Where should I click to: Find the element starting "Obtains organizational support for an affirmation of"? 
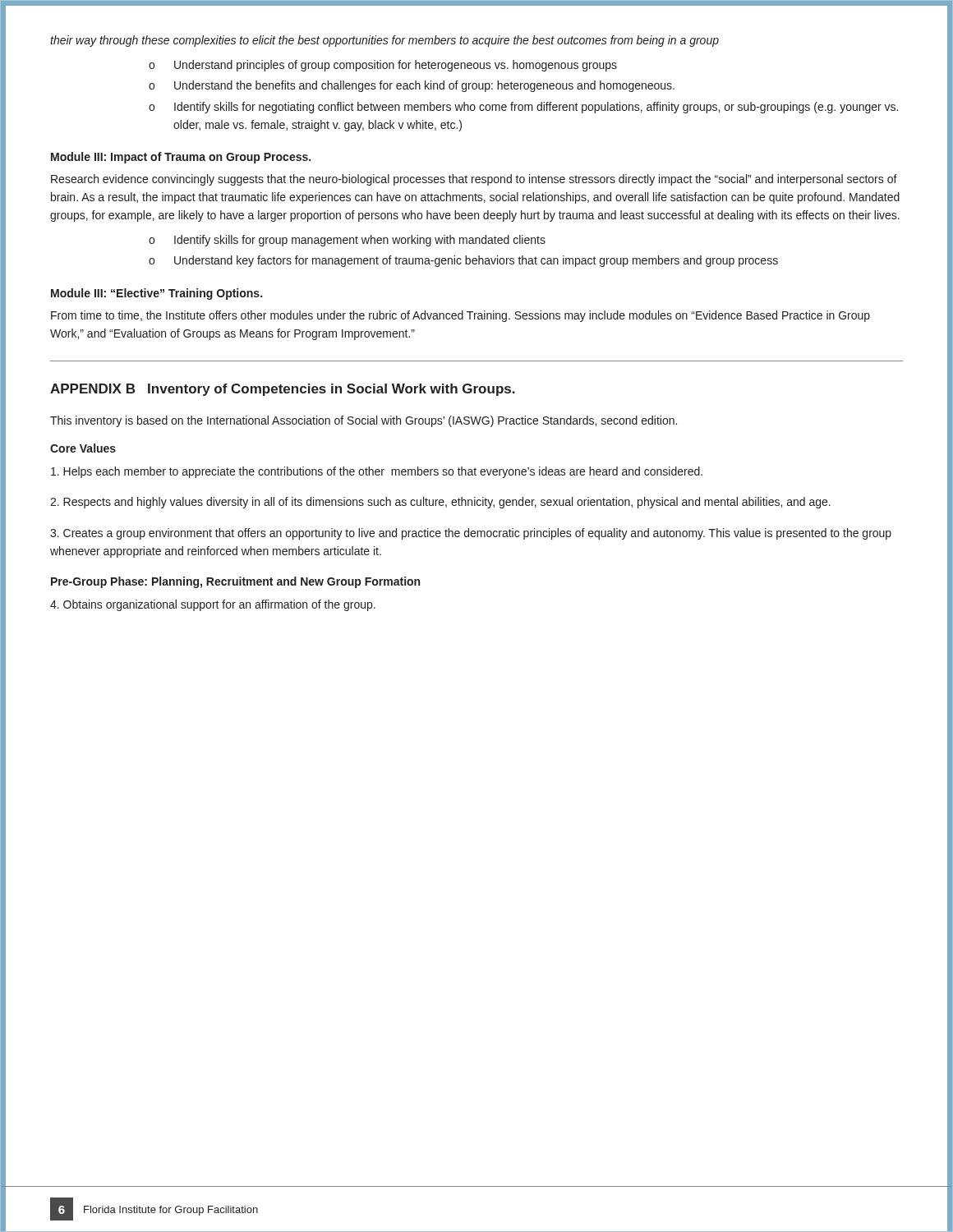click(x=213, y=605)
